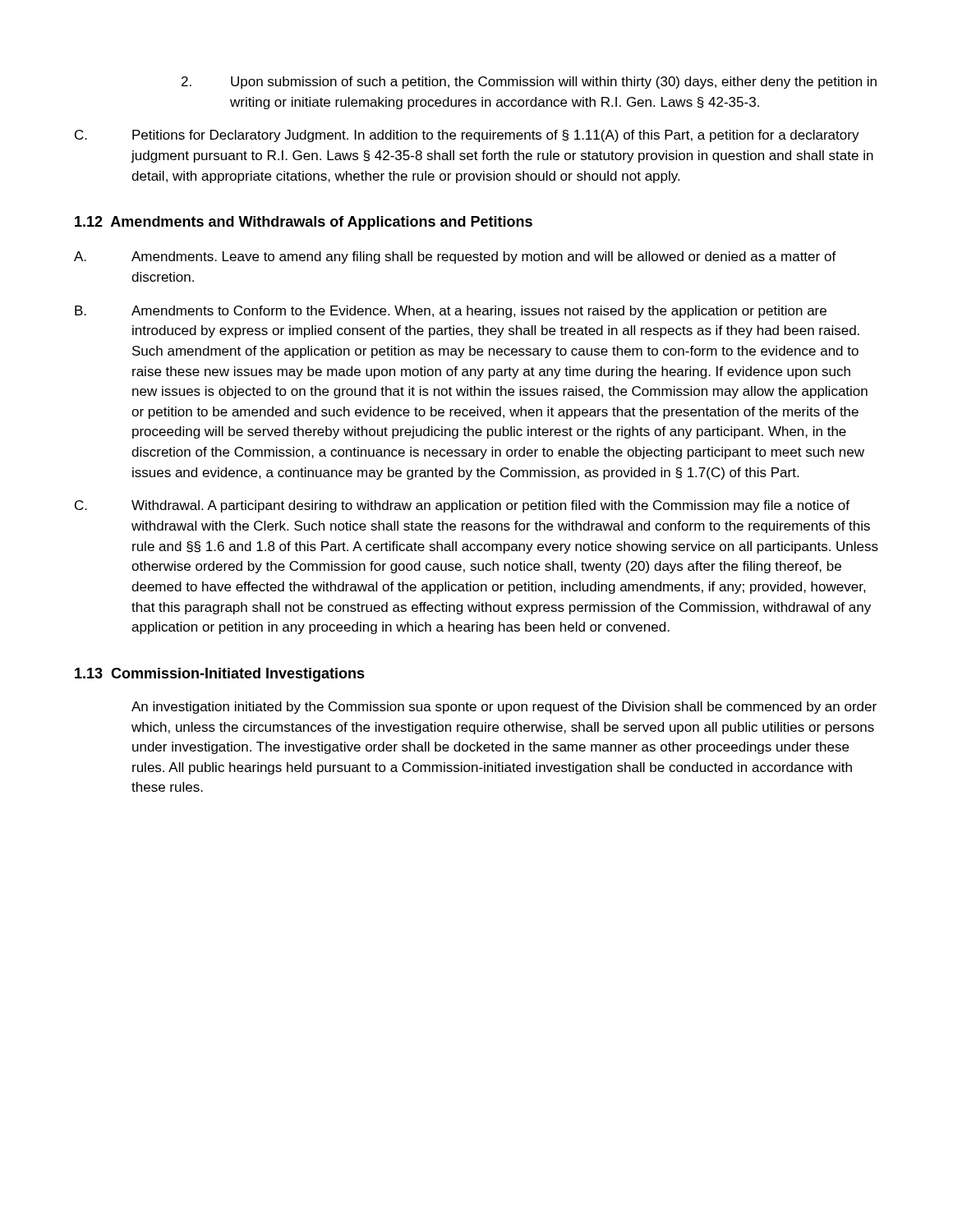953x1232 pixels.
Task: Navigate to the text starting "C. Petitions for Declaratory Judgment. In addition to"
Action: coord(476,156)
